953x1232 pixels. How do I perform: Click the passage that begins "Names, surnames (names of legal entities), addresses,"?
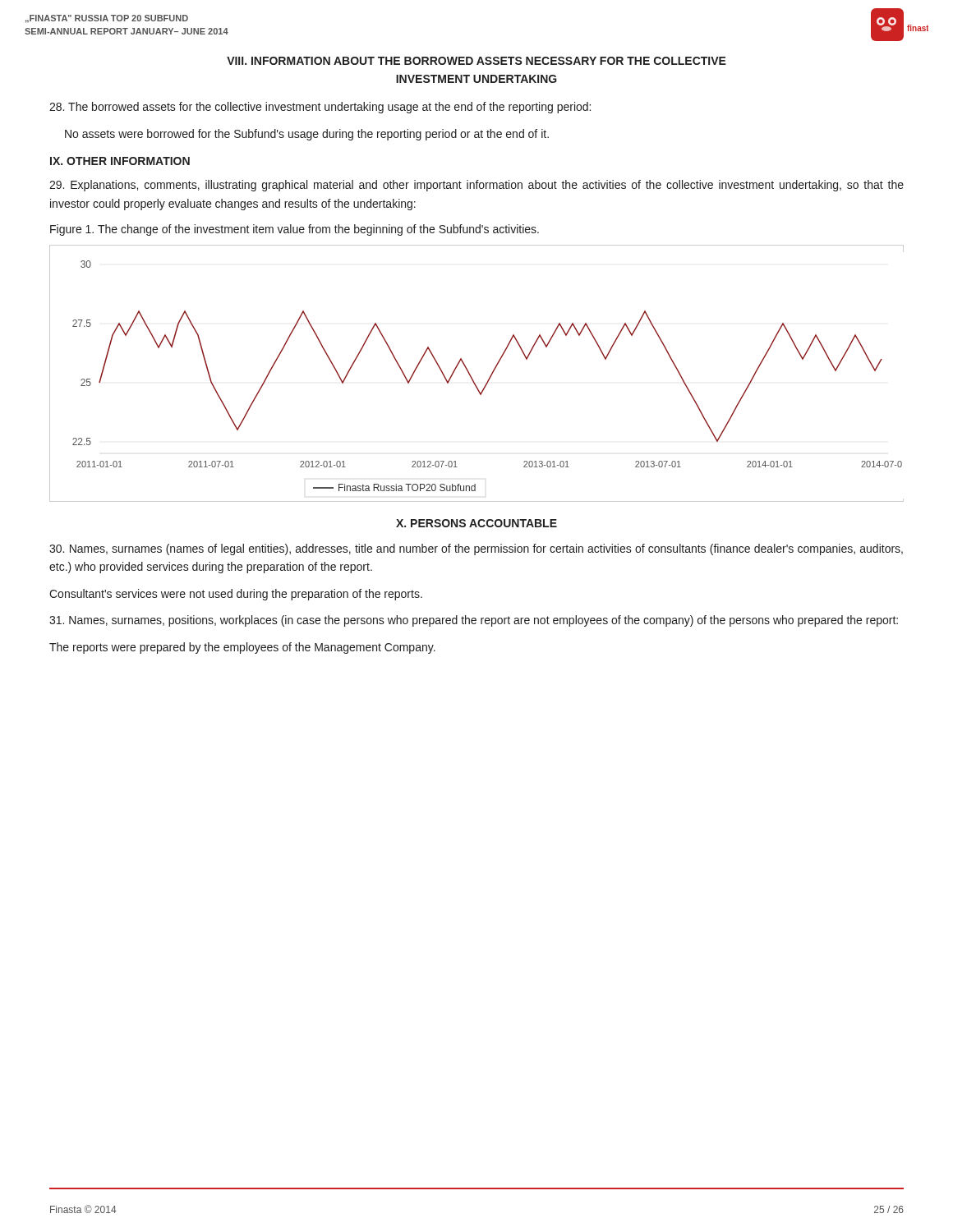click(476, 558)
